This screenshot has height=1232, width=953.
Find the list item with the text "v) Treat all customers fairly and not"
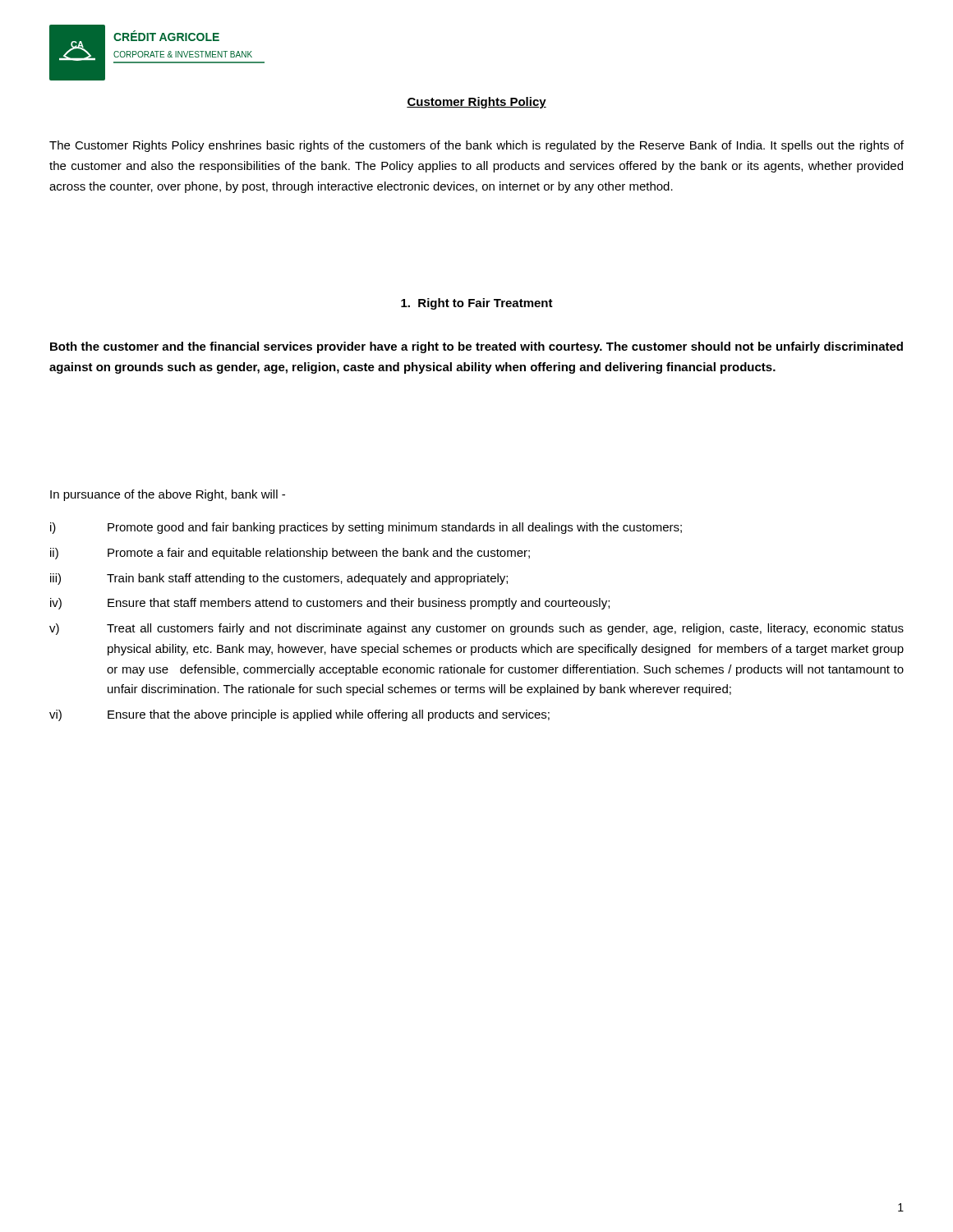click(476, 659)
